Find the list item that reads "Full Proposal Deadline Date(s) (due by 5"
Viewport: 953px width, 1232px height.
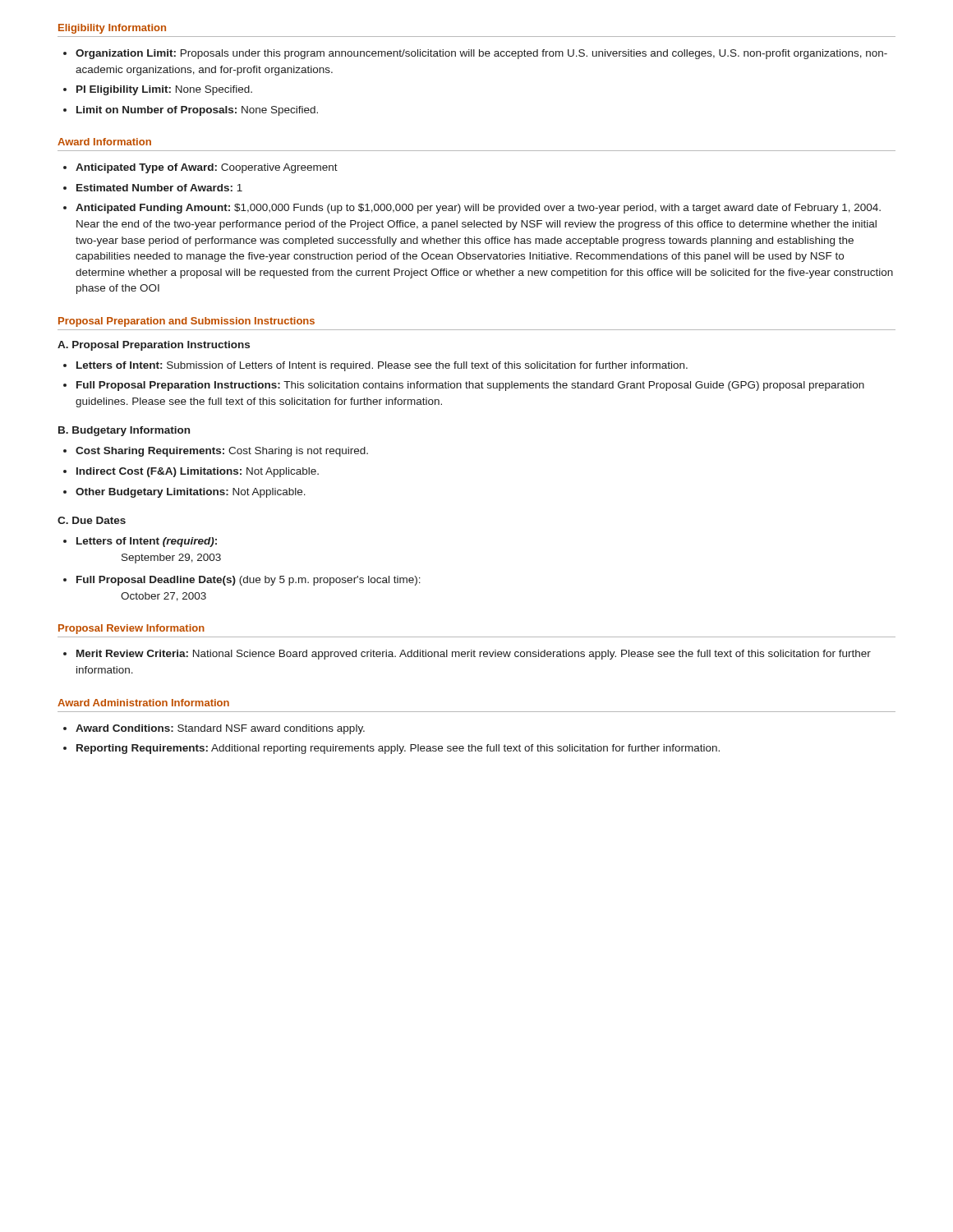click(x=249, y=581)
